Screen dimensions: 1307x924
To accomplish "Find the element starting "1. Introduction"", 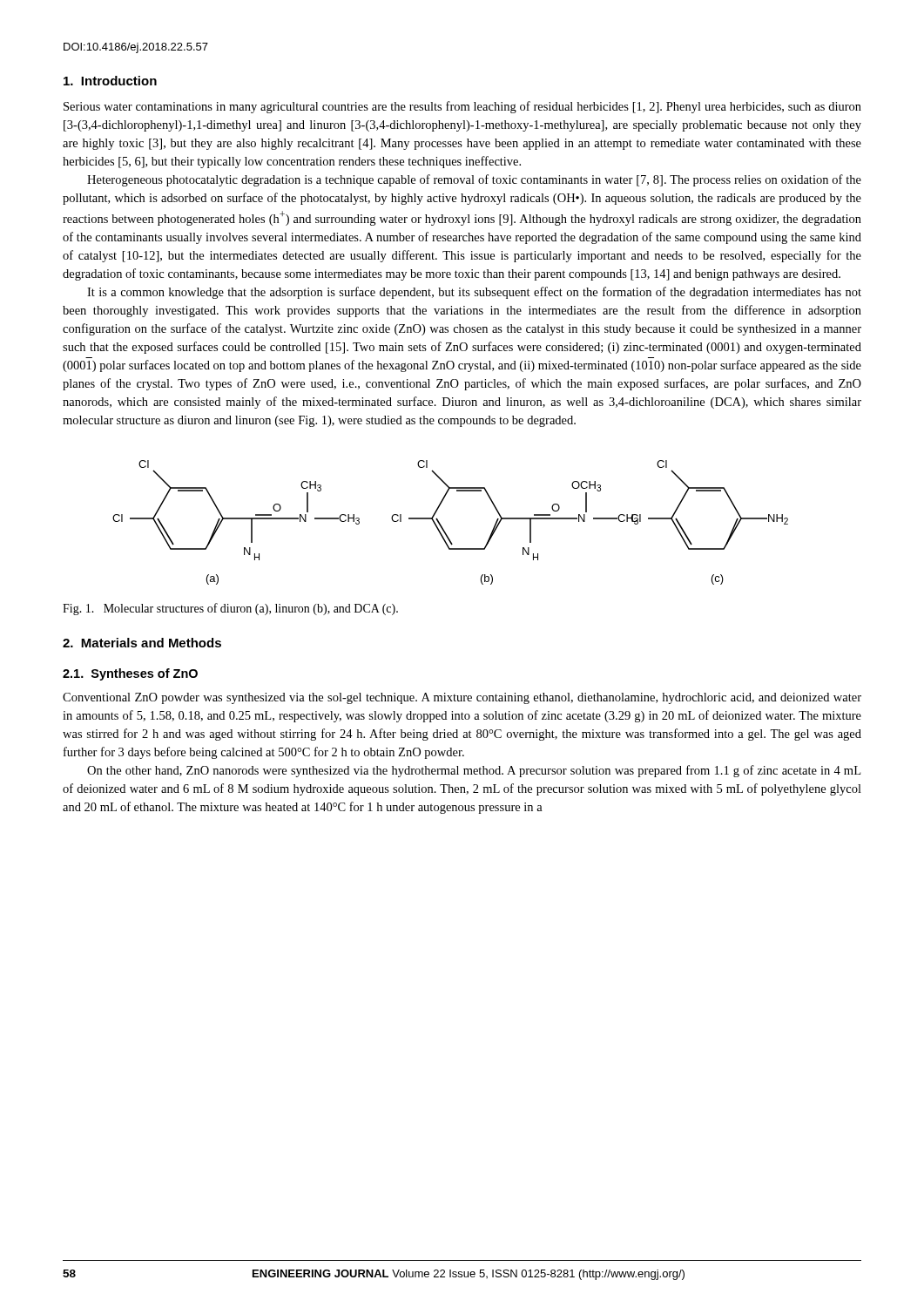I will click(110, 81).
